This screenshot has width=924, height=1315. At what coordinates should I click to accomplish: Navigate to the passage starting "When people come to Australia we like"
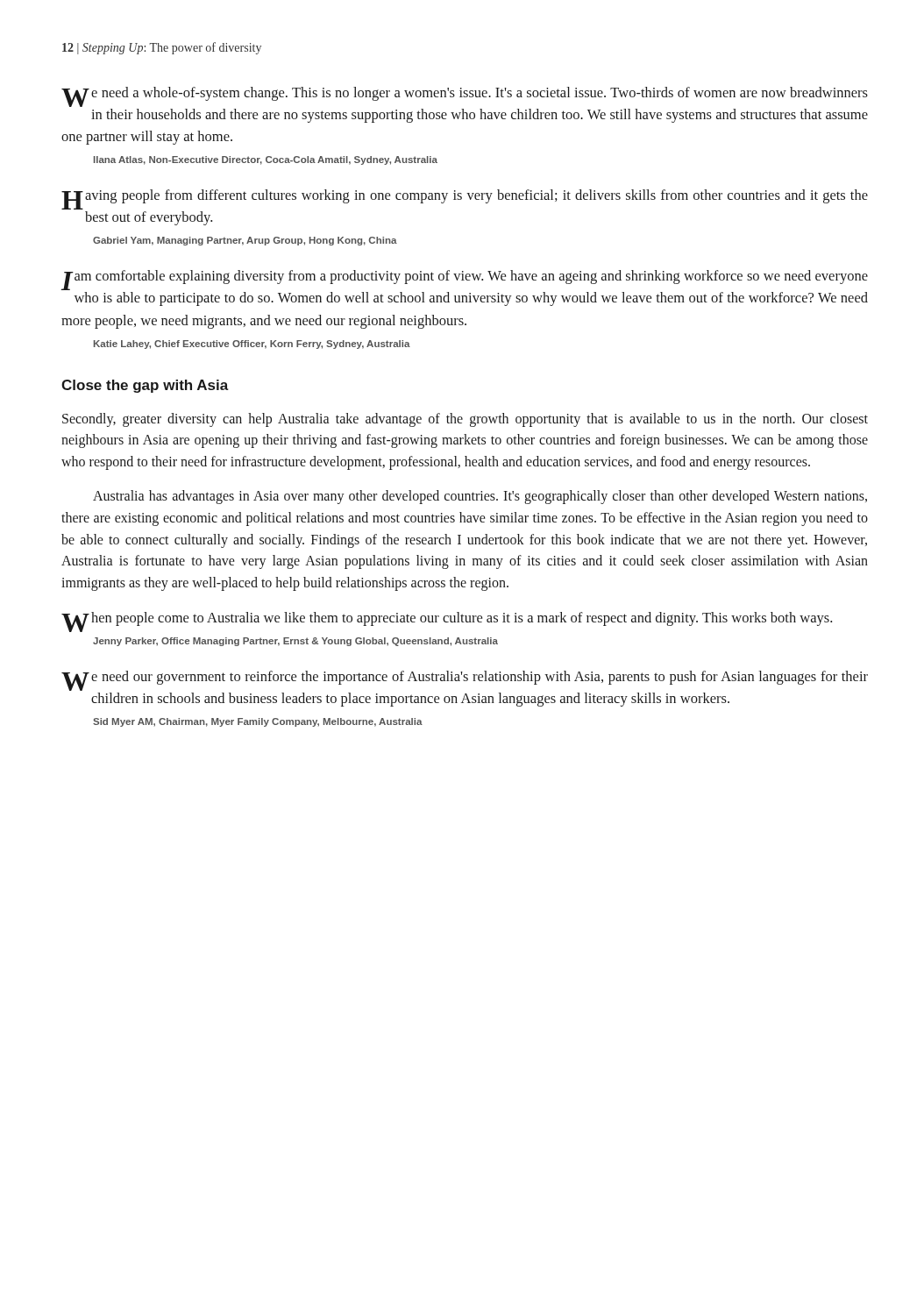coord(465,626)
